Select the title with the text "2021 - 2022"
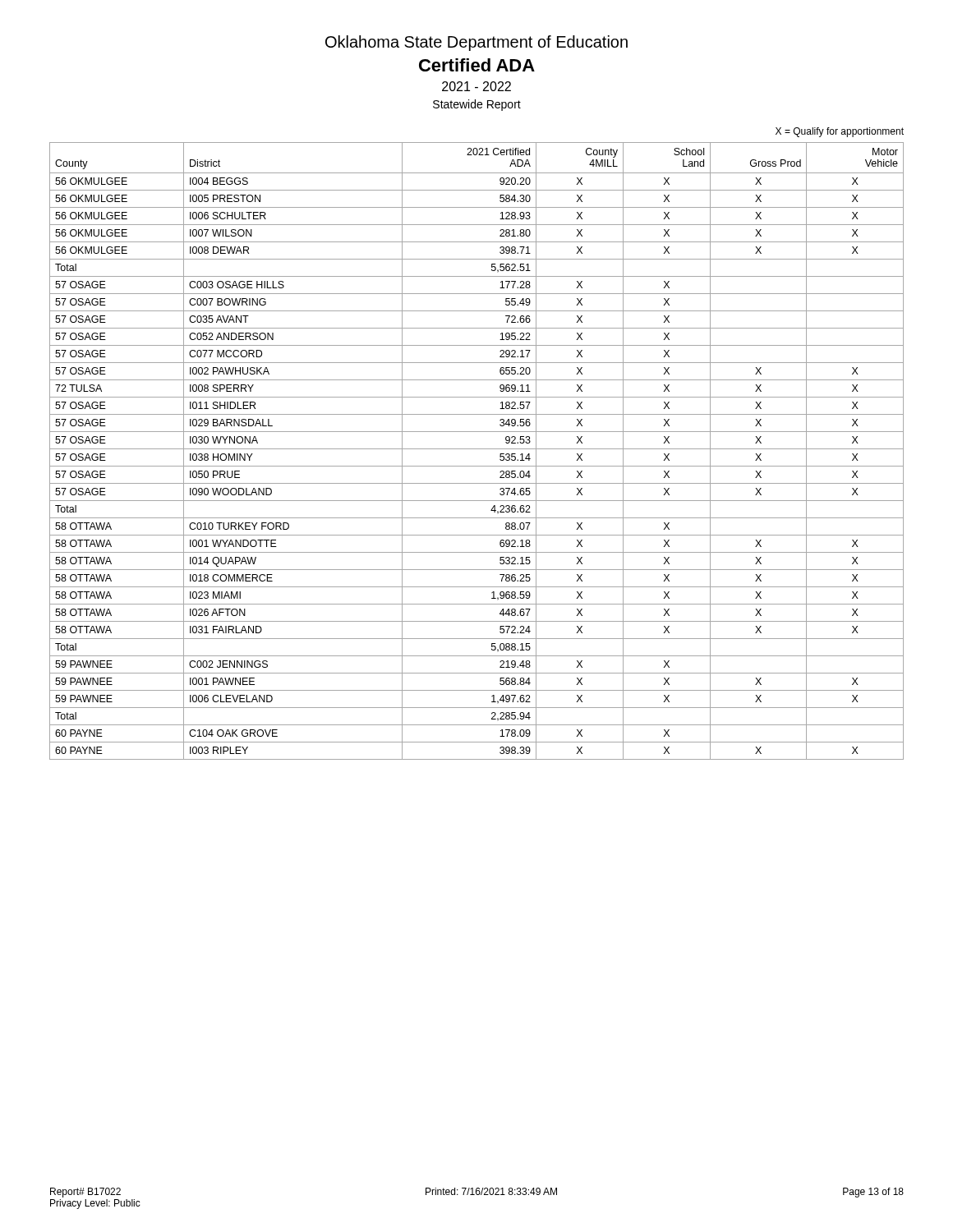 (x=476, y=87)
